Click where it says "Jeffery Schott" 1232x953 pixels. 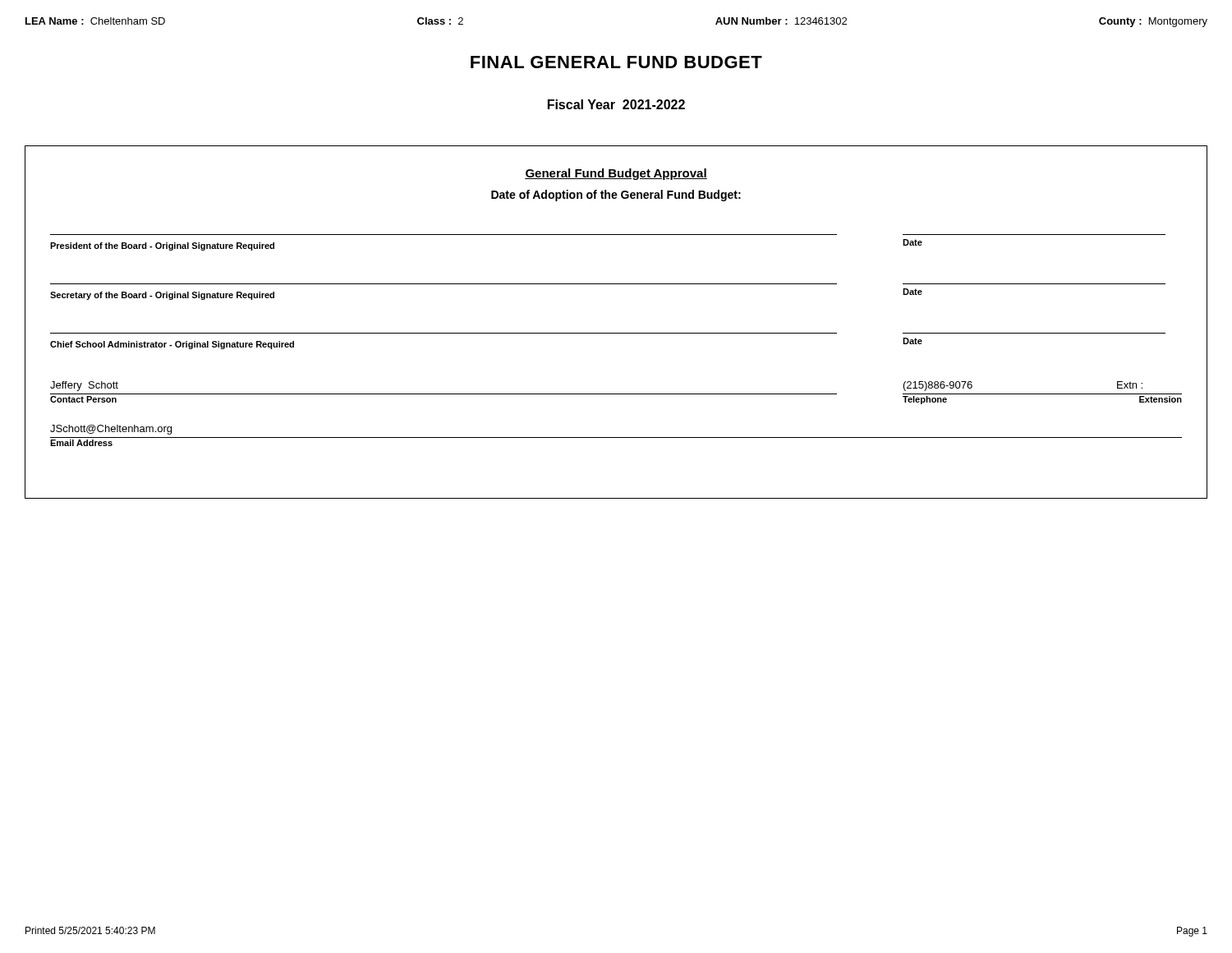pyautogui.click(x=84, y=385)
